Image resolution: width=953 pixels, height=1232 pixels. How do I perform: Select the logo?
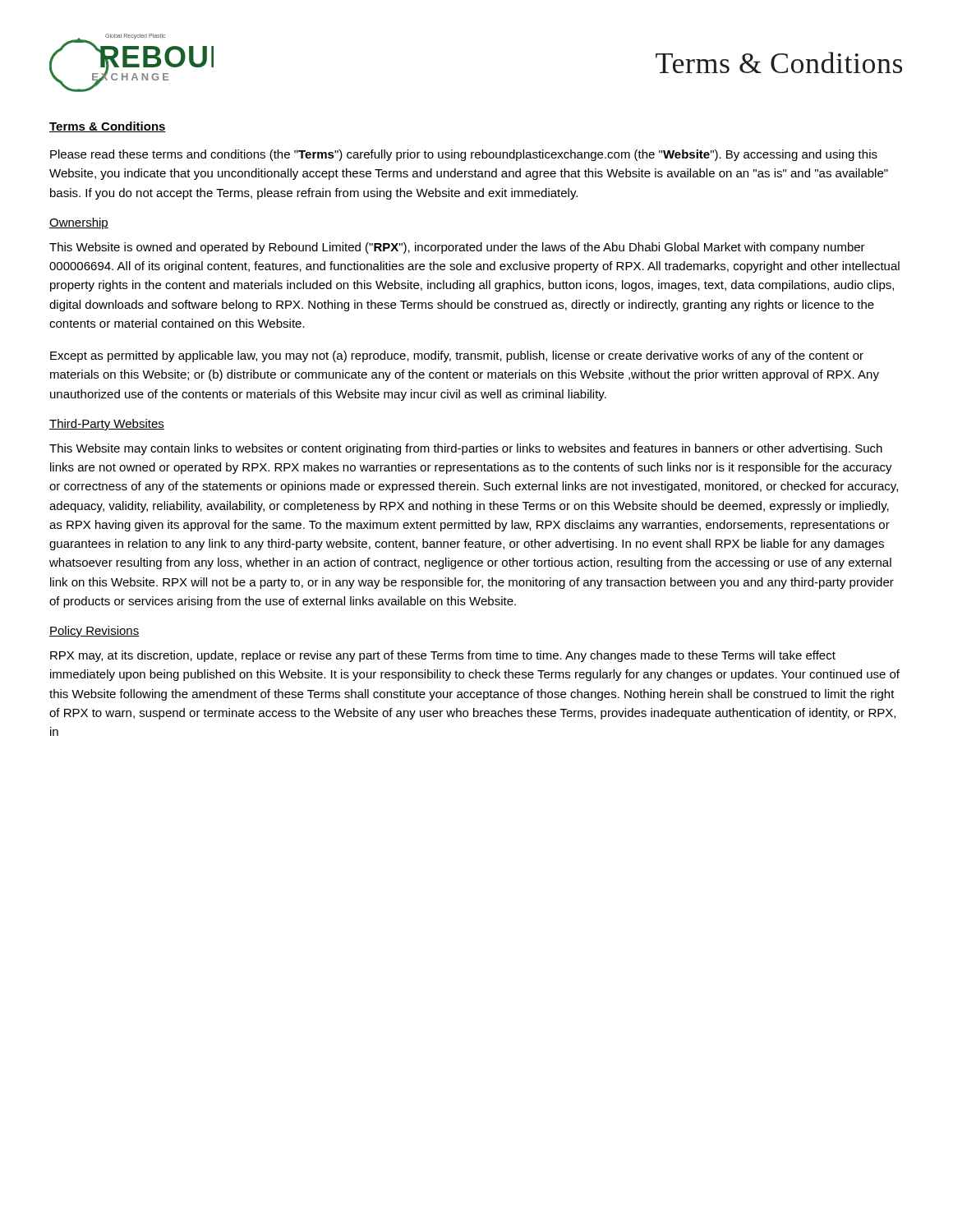pos(136,63)
